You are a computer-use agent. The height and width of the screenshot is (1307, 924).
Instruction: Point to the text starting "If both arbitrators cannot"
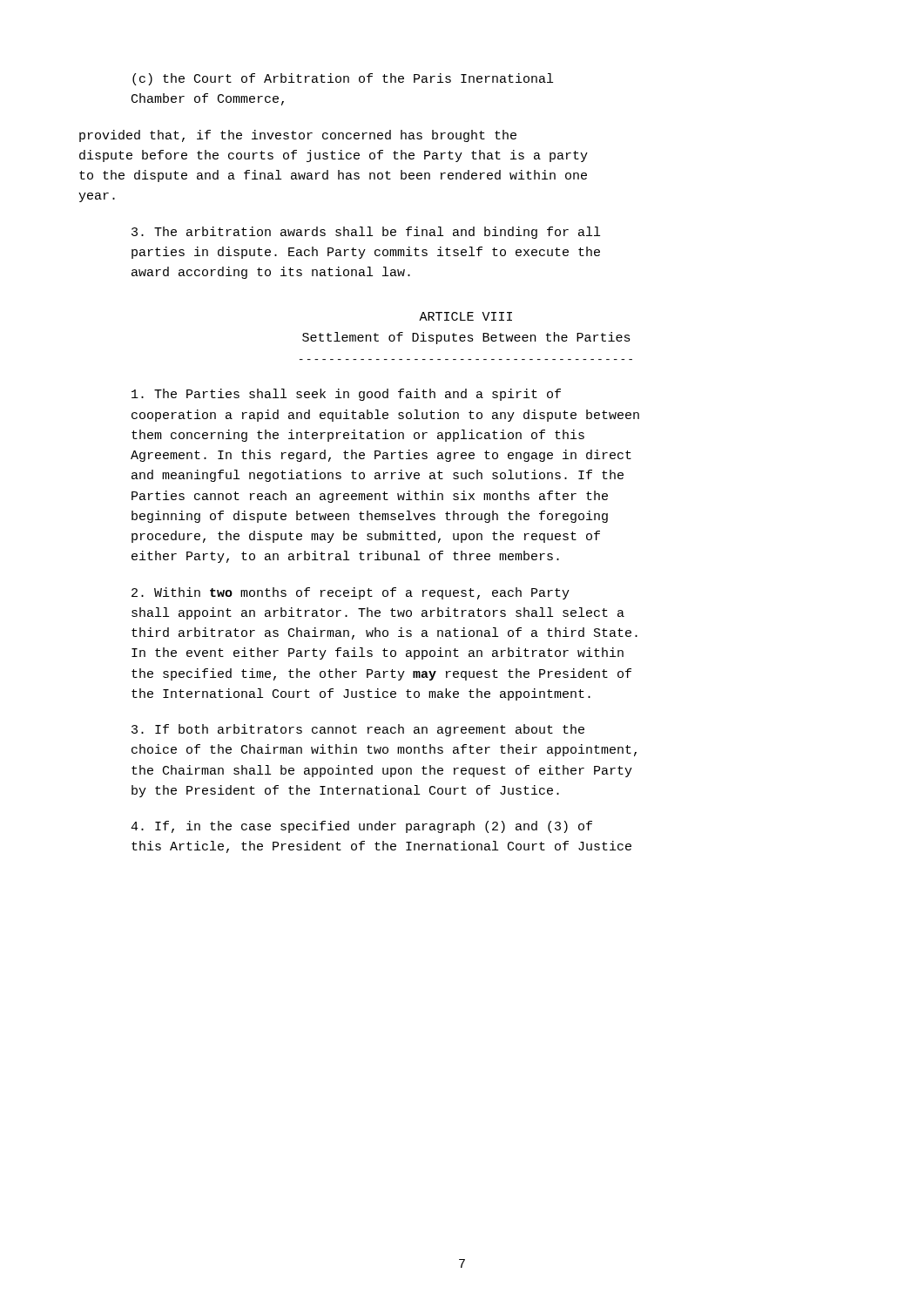[x=385, y=761]
